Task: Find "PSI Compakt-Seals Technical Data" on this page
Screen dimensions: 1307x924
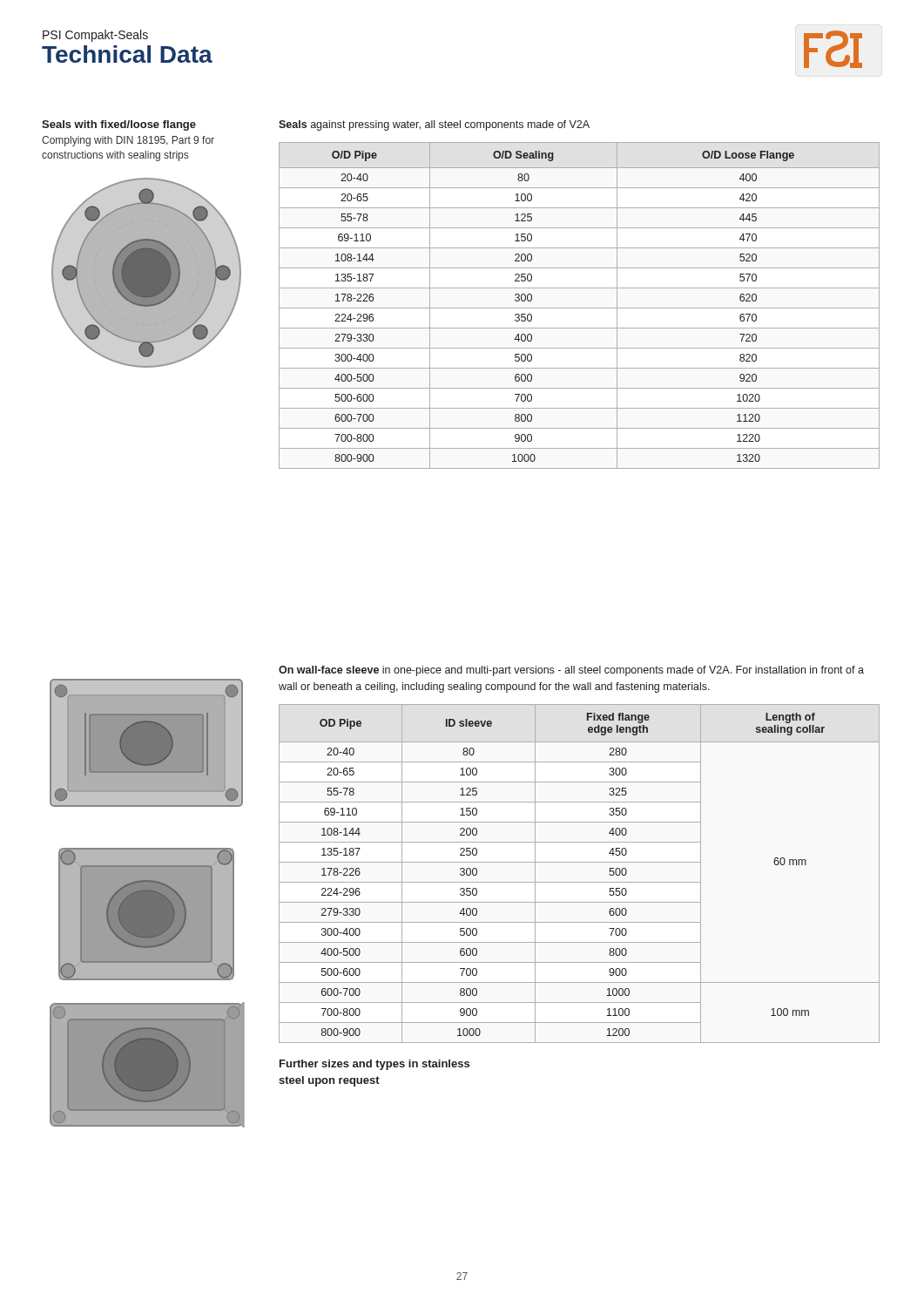Action: coord(95,36)
